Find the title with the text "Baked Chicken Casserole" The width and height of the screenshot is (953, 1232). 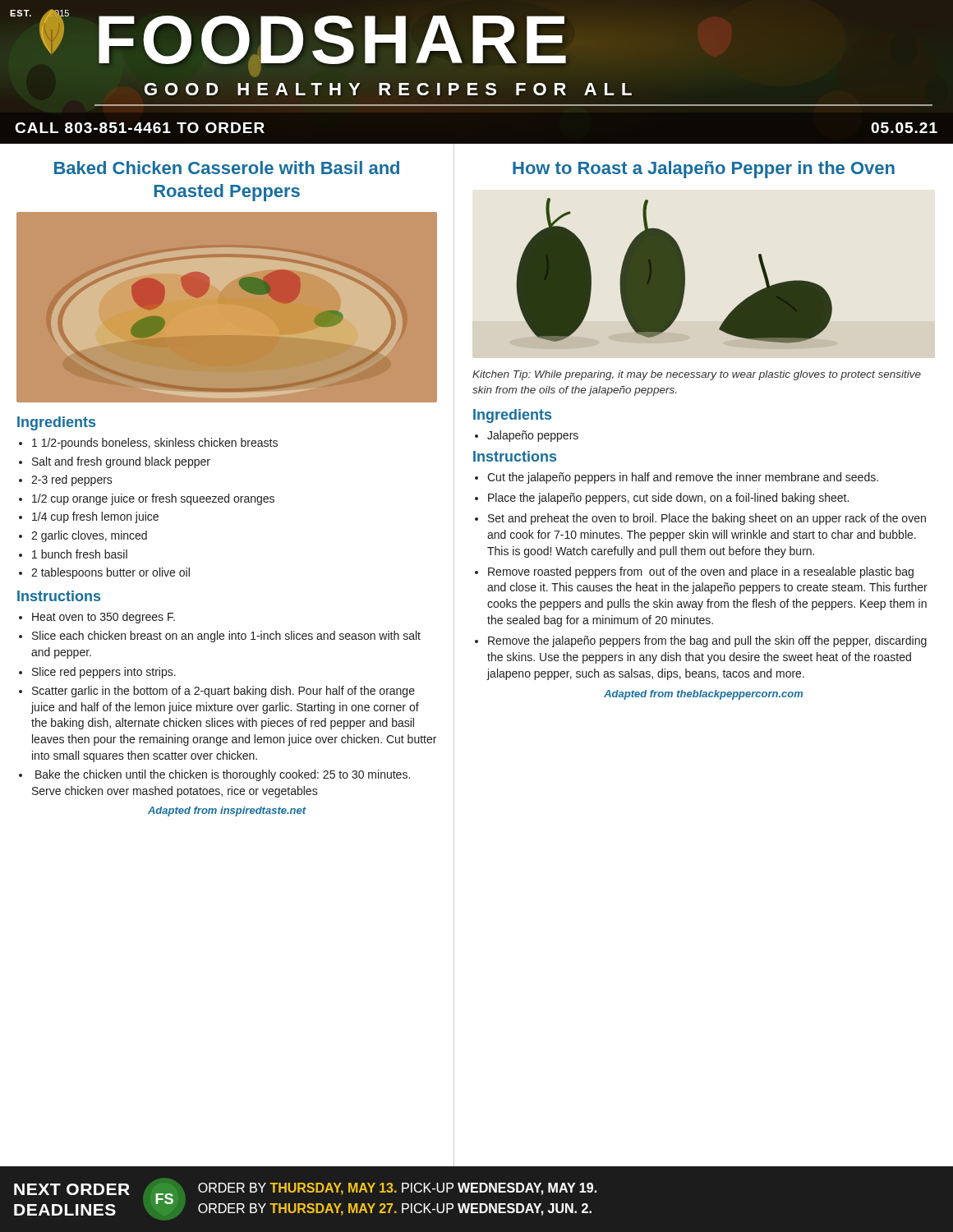(227, 179)
